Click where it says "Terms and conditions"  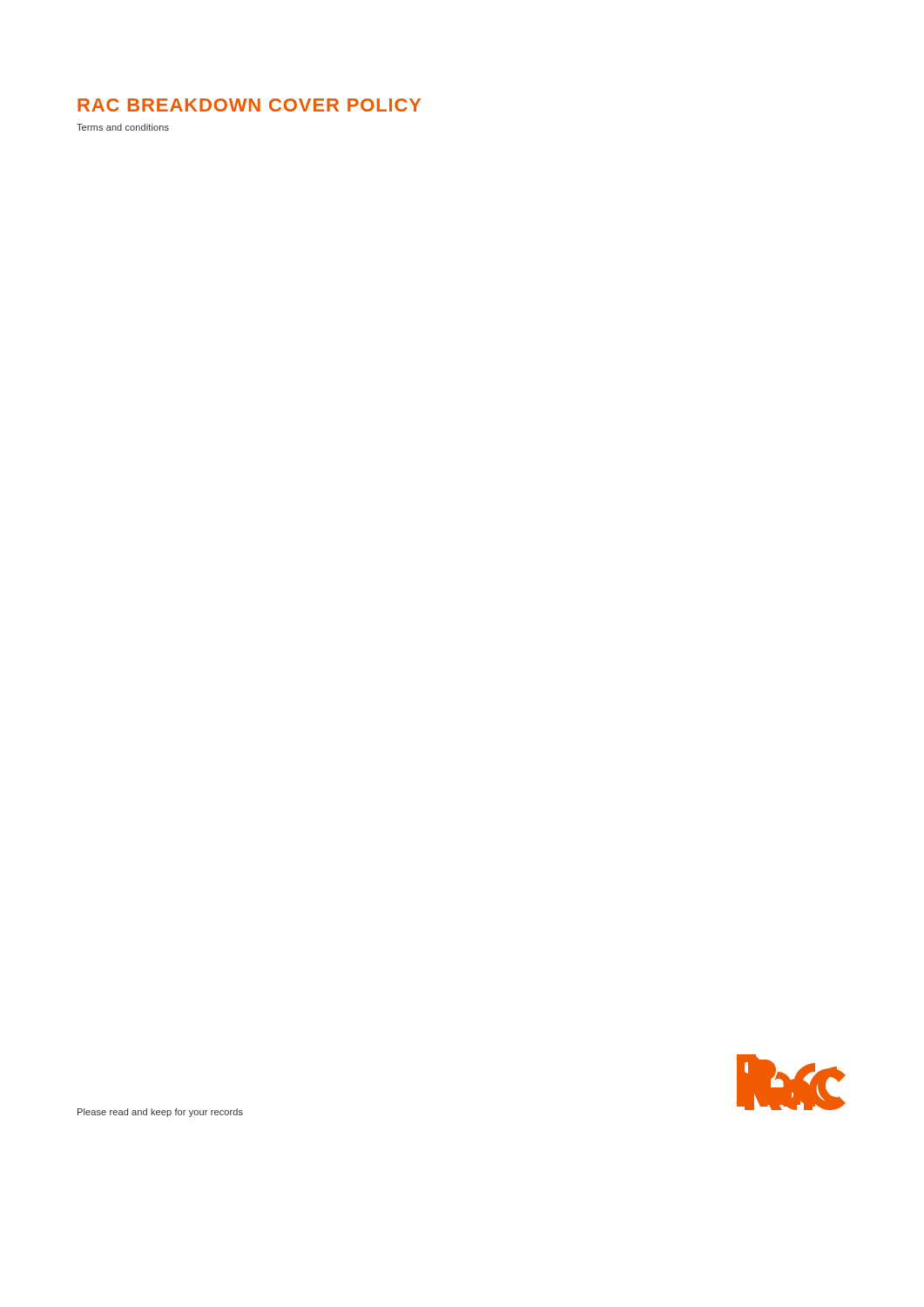pos(123,127)
